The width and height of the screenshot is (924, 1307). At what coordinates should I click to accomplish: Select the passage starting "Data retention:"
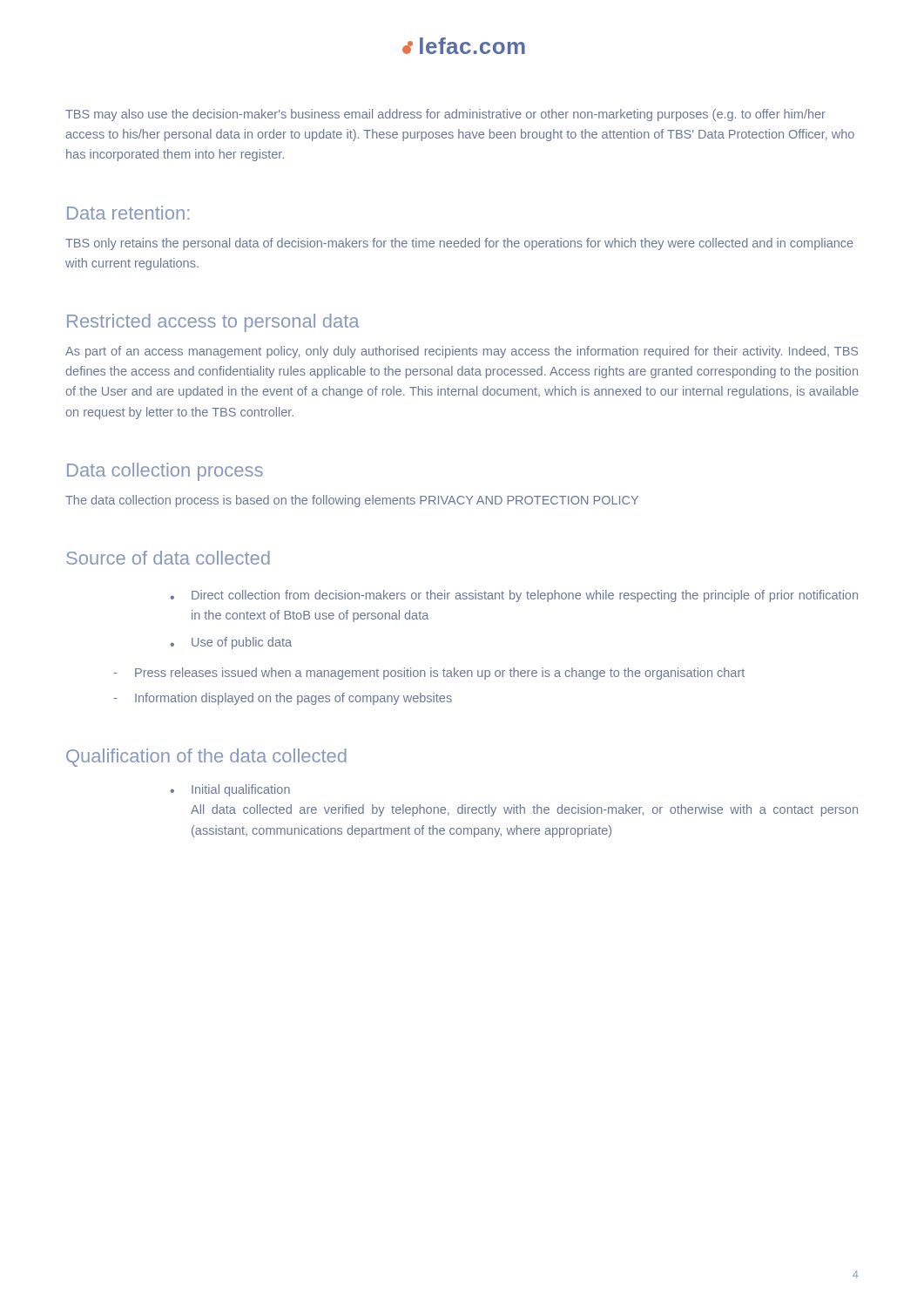tap(128, 213)
